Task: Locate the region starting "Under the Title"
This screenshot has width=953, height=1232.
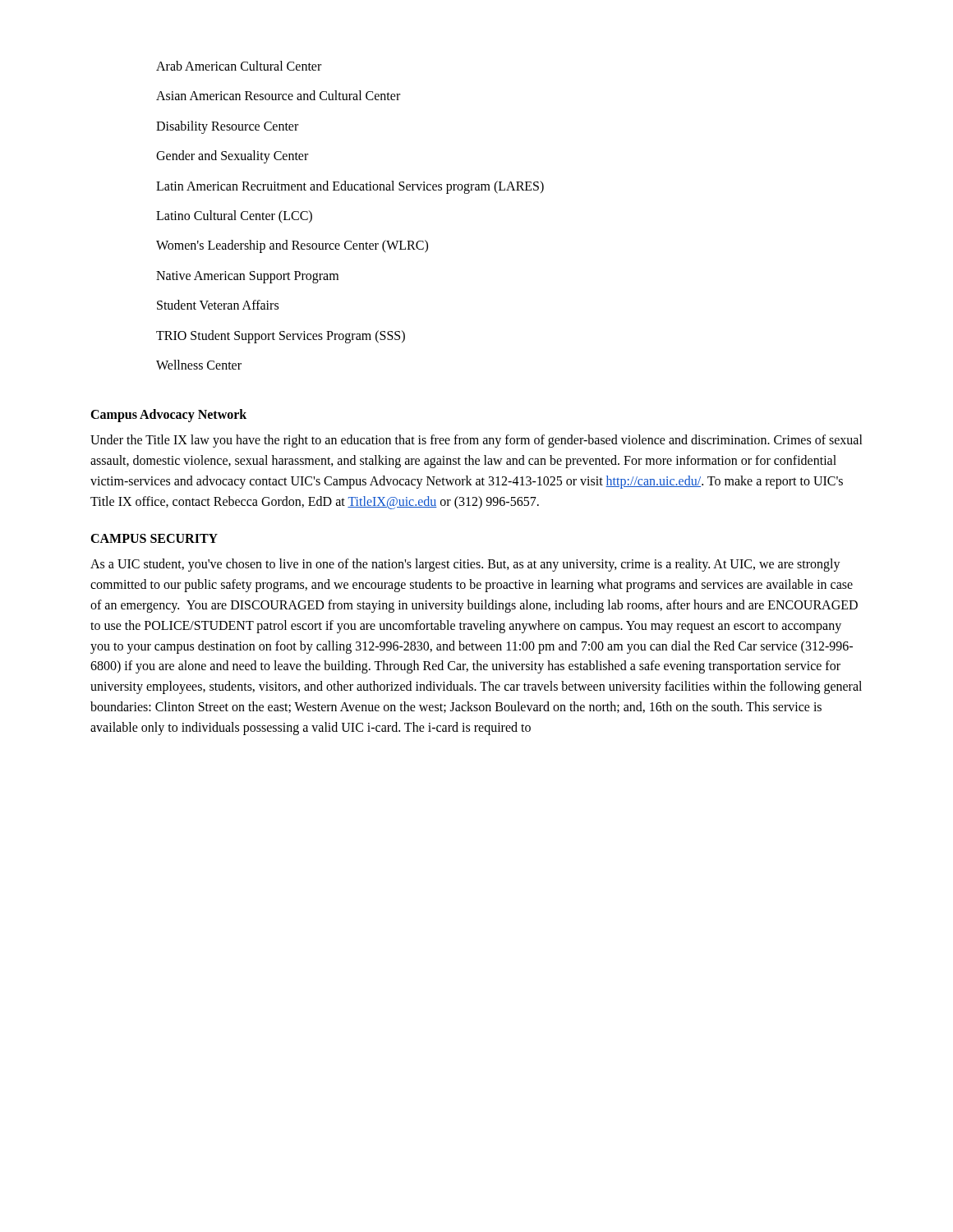Action: pyautogui.click(x=476, y=471)
